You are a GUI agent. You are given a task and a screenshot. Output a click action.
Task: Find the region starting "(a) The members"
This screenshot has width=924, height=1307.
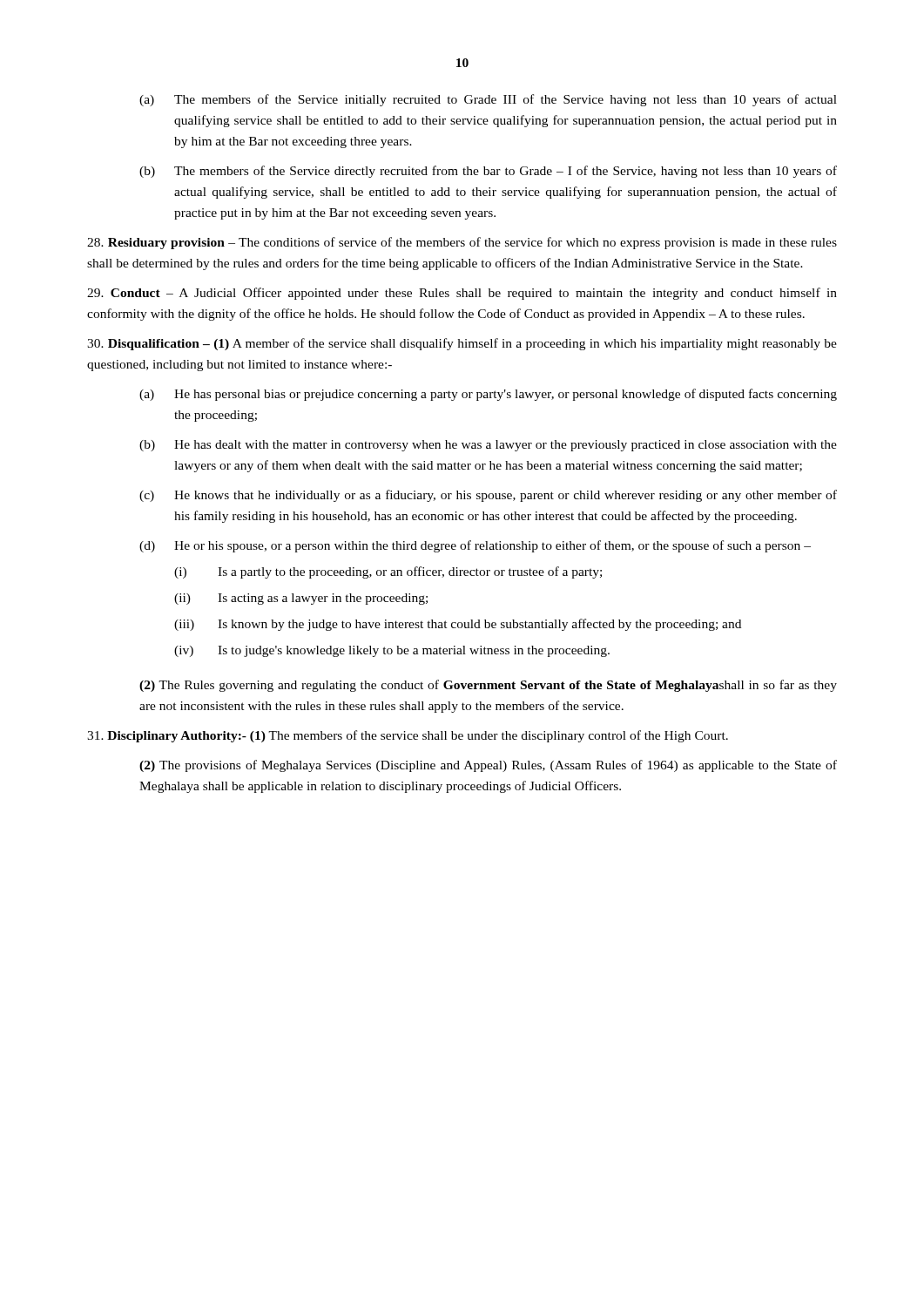488,120
